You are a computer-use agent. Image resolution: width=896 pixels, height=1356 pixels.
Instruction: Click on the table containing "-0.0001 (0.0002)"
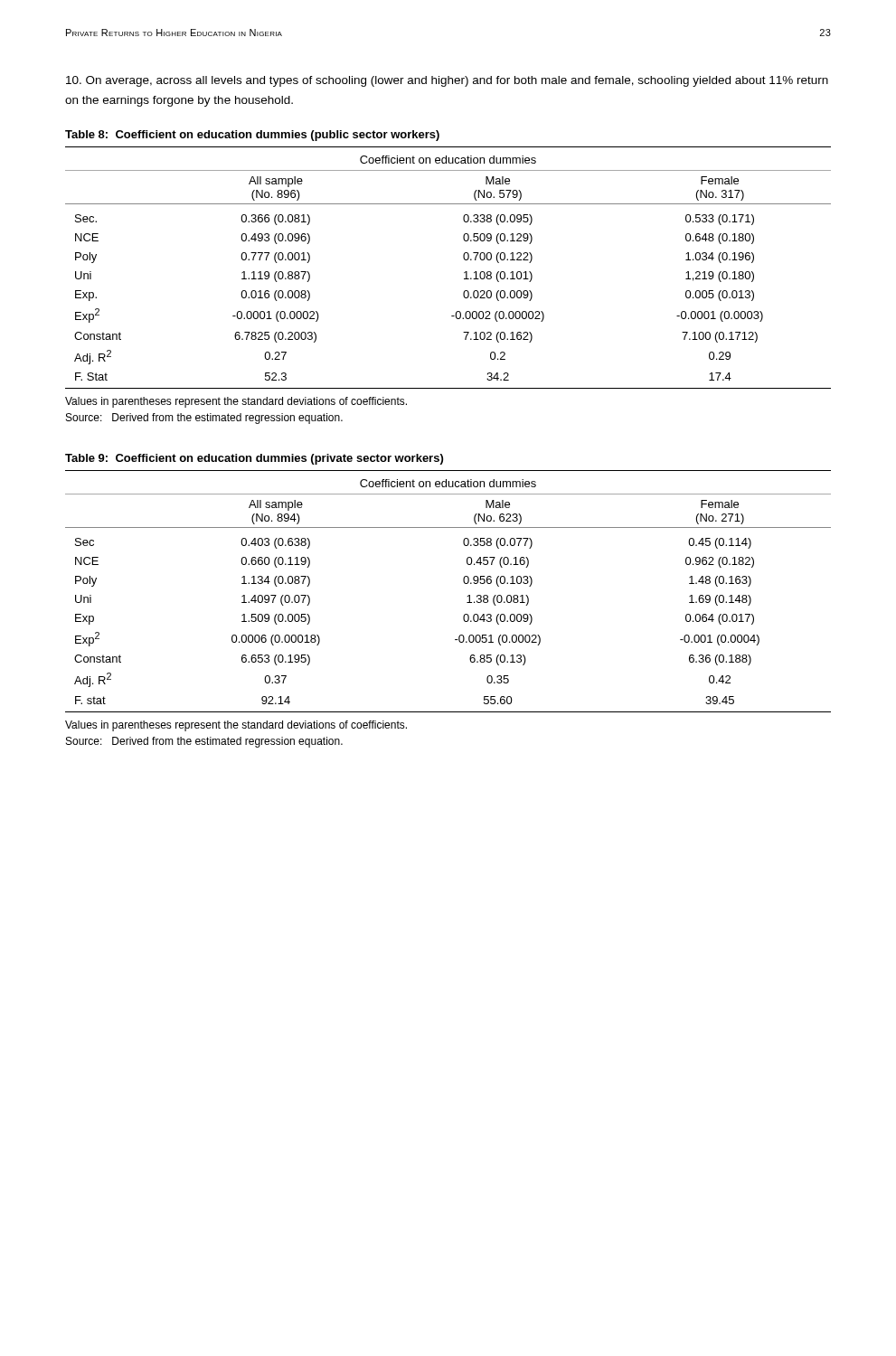[x=448, y=268]
